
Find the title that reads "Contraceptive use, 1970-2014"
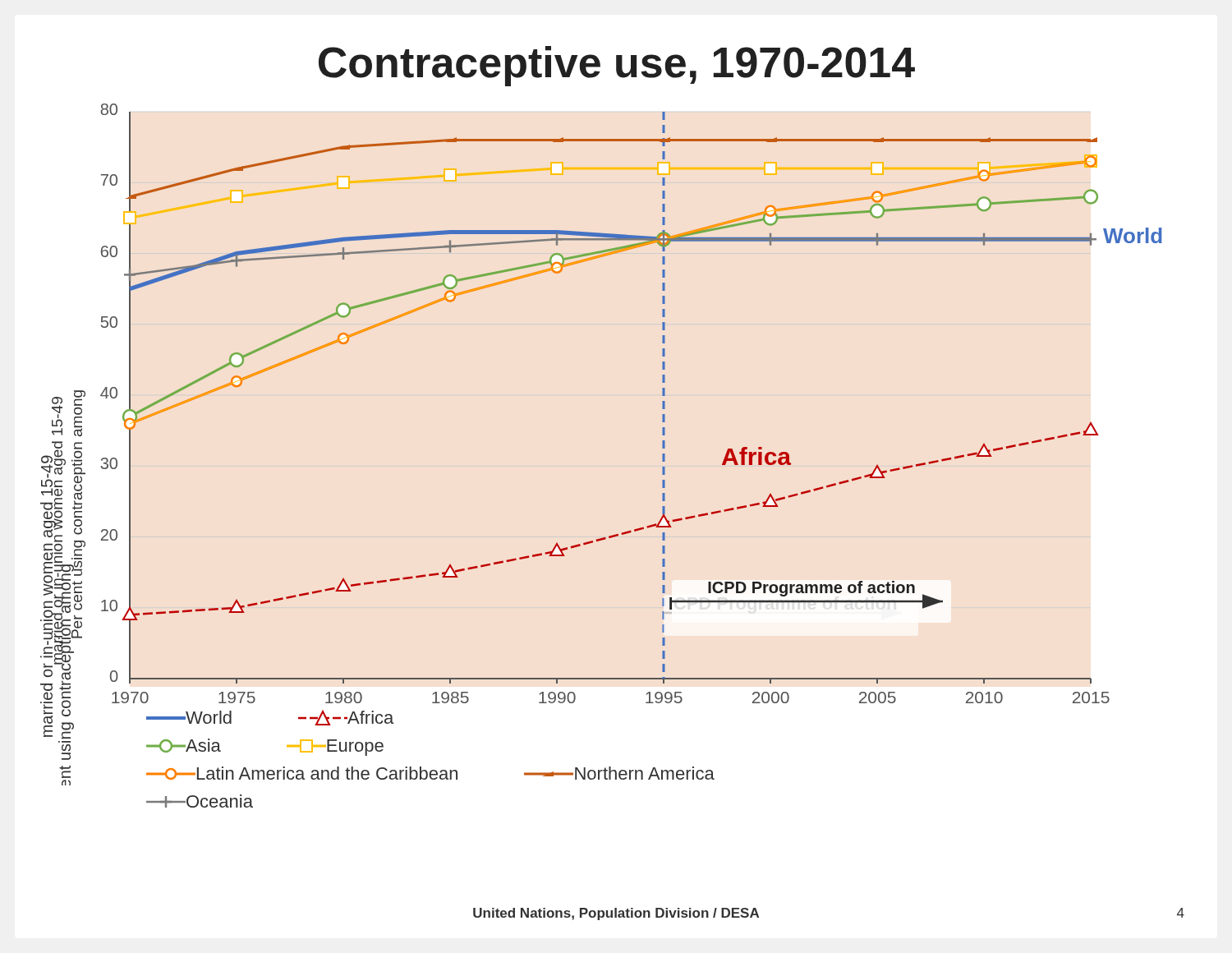616,62
